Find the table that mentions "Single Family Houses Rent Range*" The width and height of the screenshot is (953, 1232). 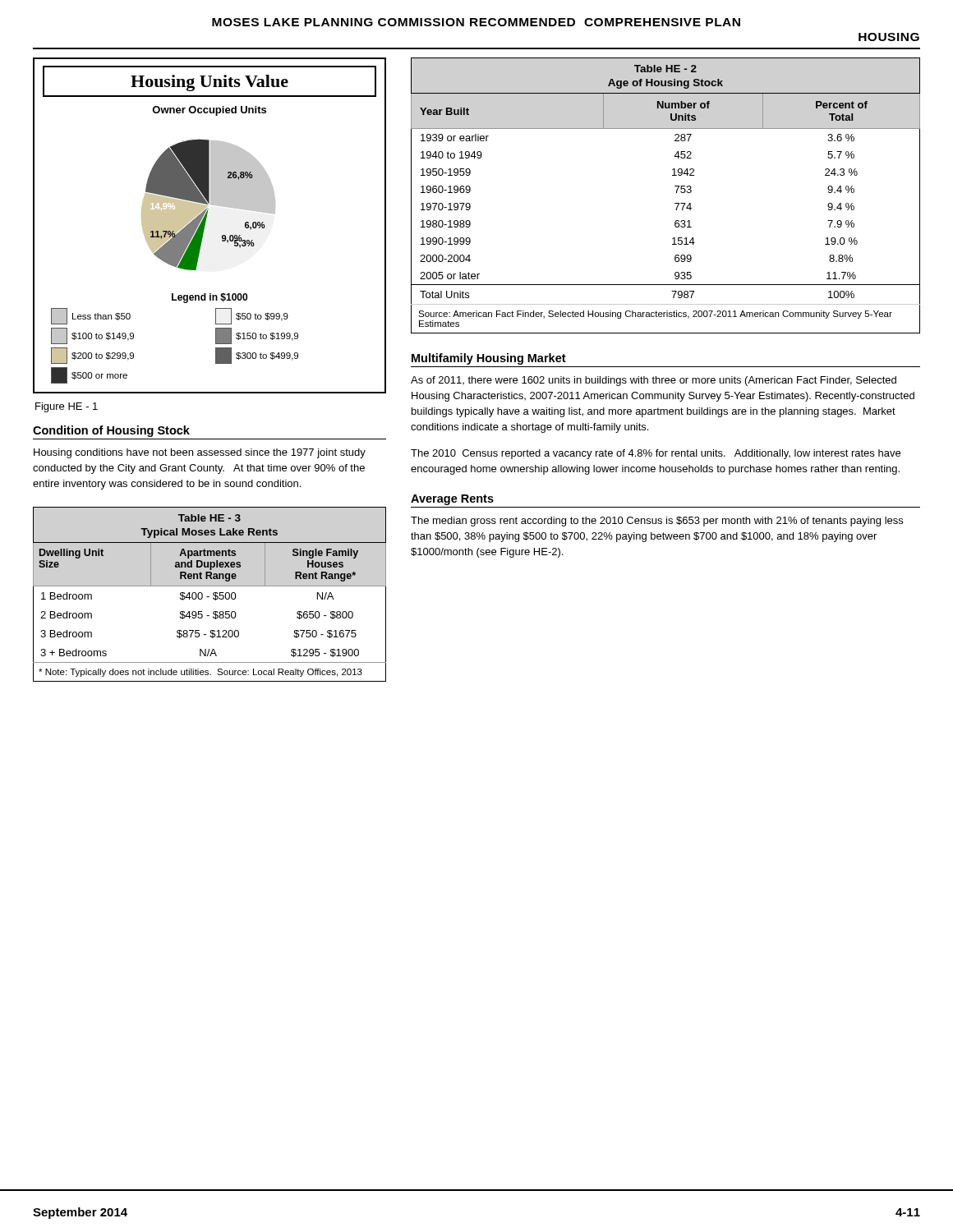210,594
